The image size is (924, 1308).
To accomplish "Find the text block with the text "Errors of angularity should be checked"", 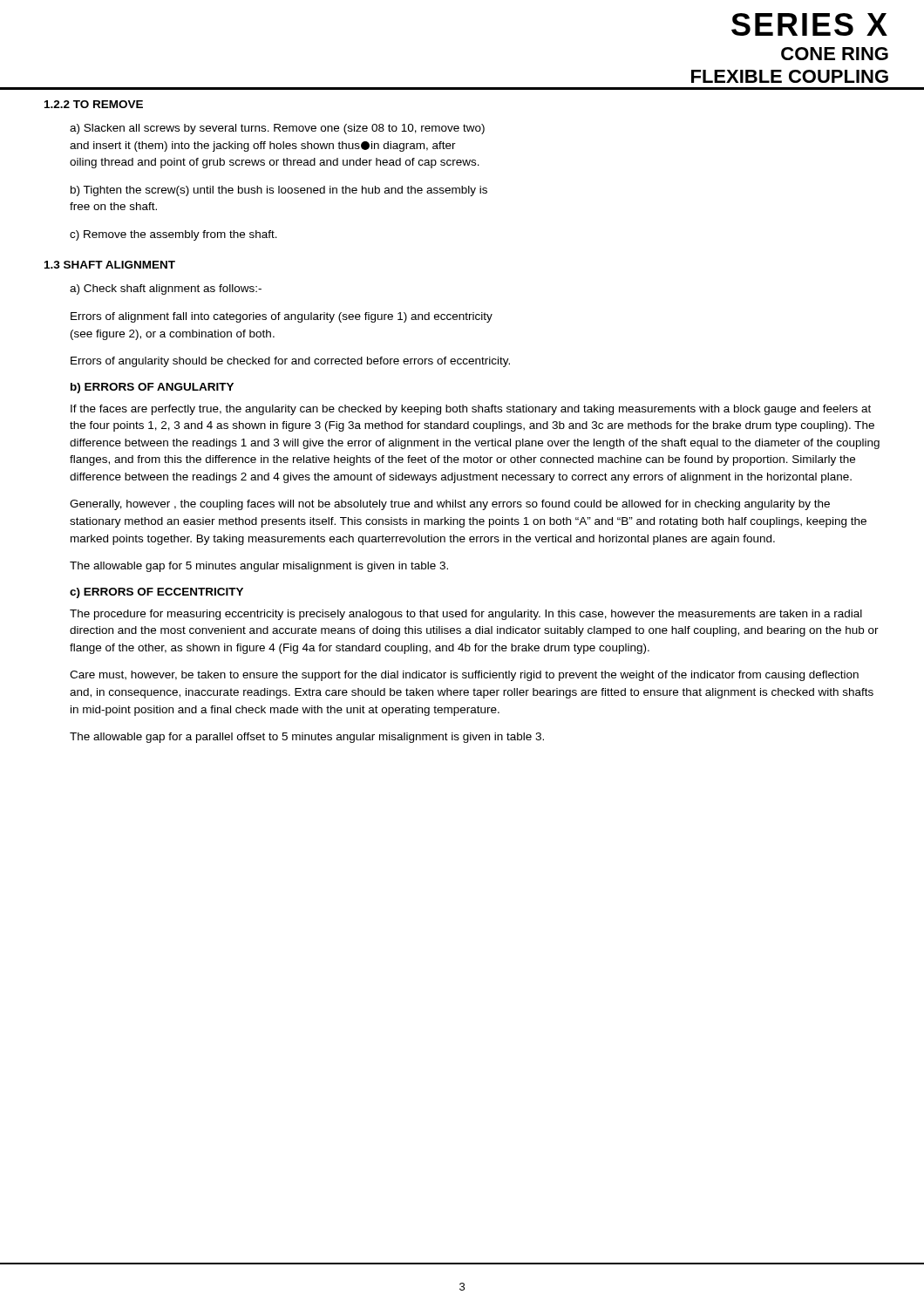I will [x=290, y=361].
